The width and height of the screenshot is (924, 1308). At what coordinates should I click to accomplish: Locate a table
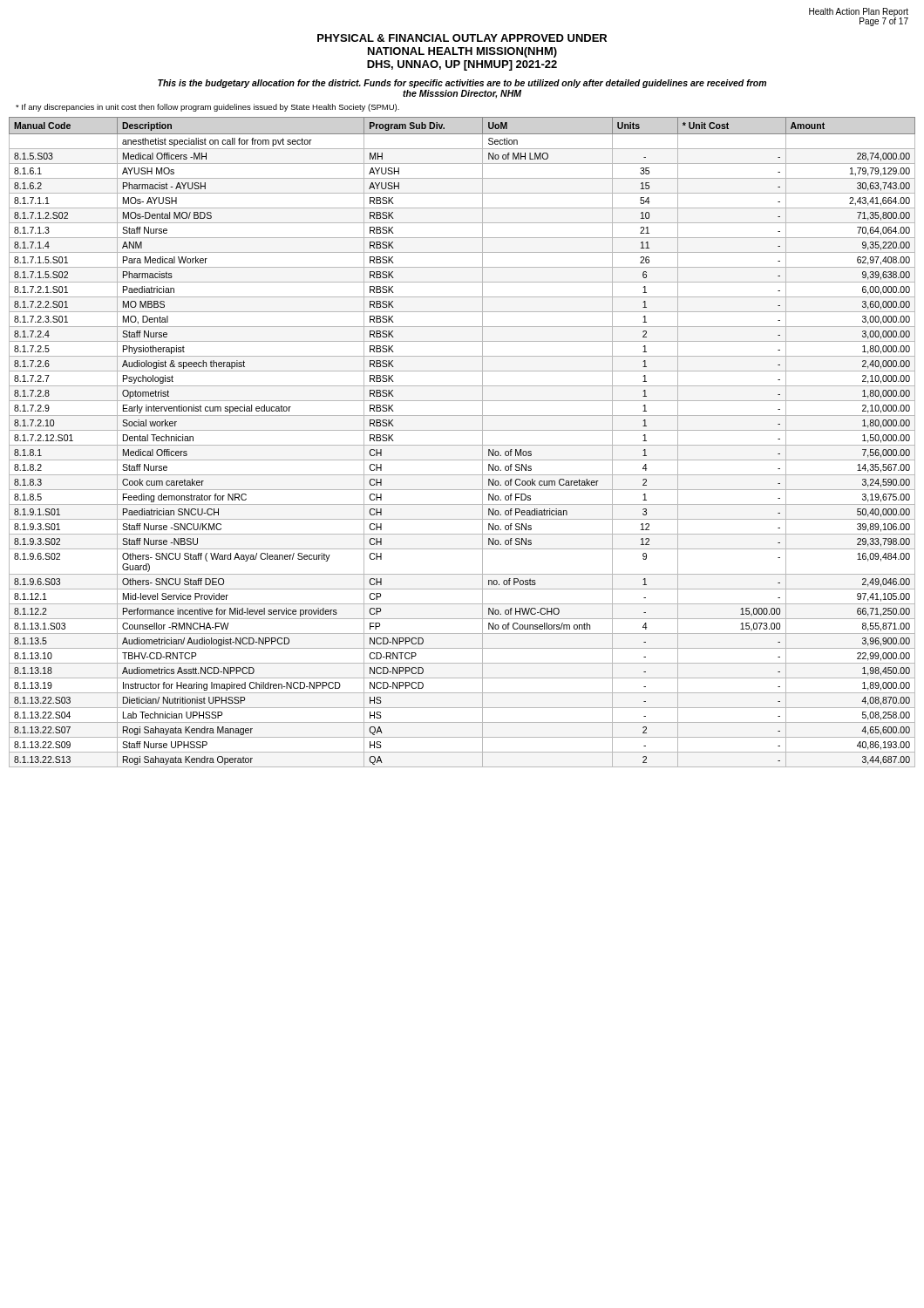click(x=462, y=442)
